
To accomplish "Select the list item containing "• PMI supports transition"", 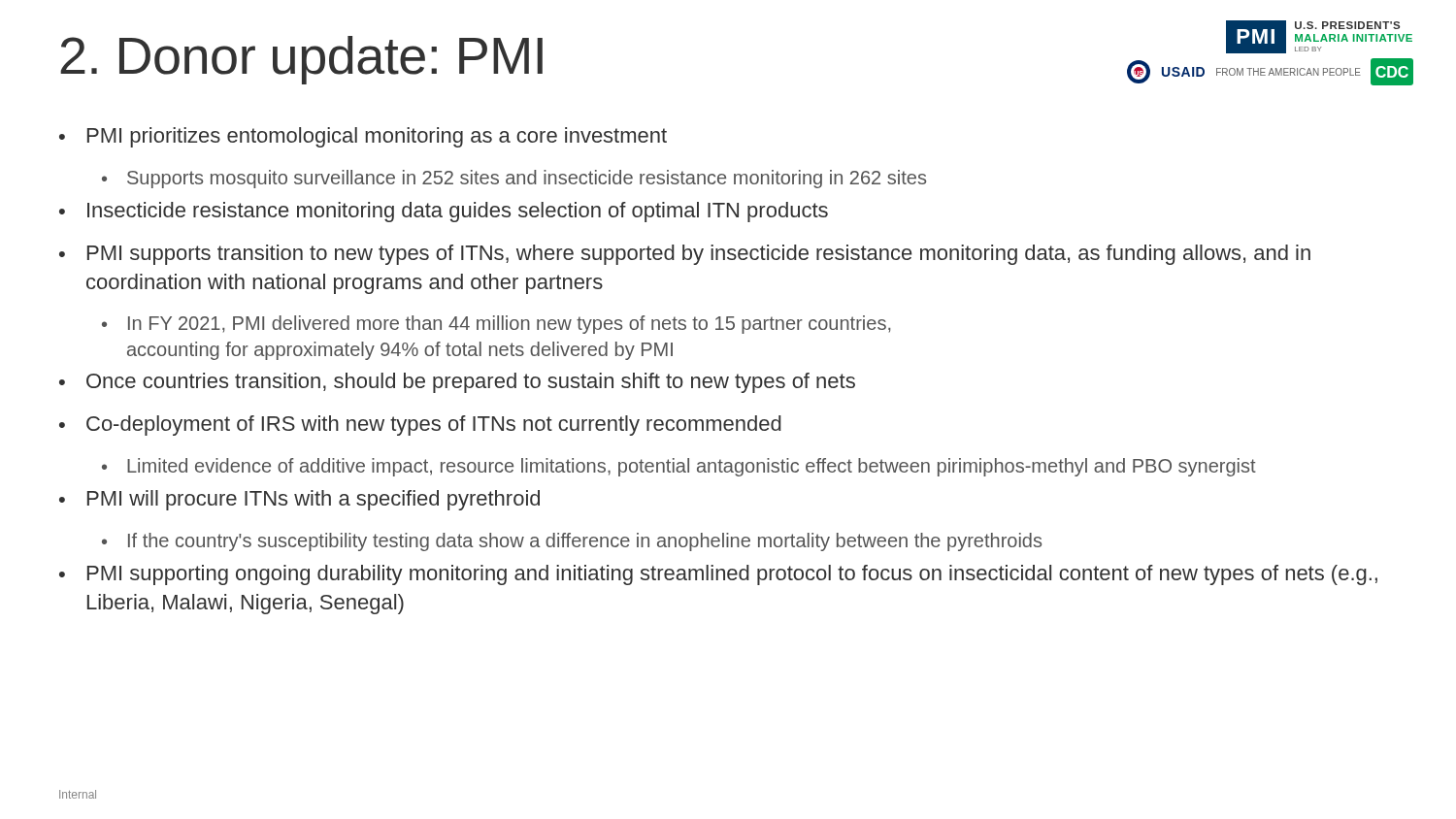I will click(728, 268).
